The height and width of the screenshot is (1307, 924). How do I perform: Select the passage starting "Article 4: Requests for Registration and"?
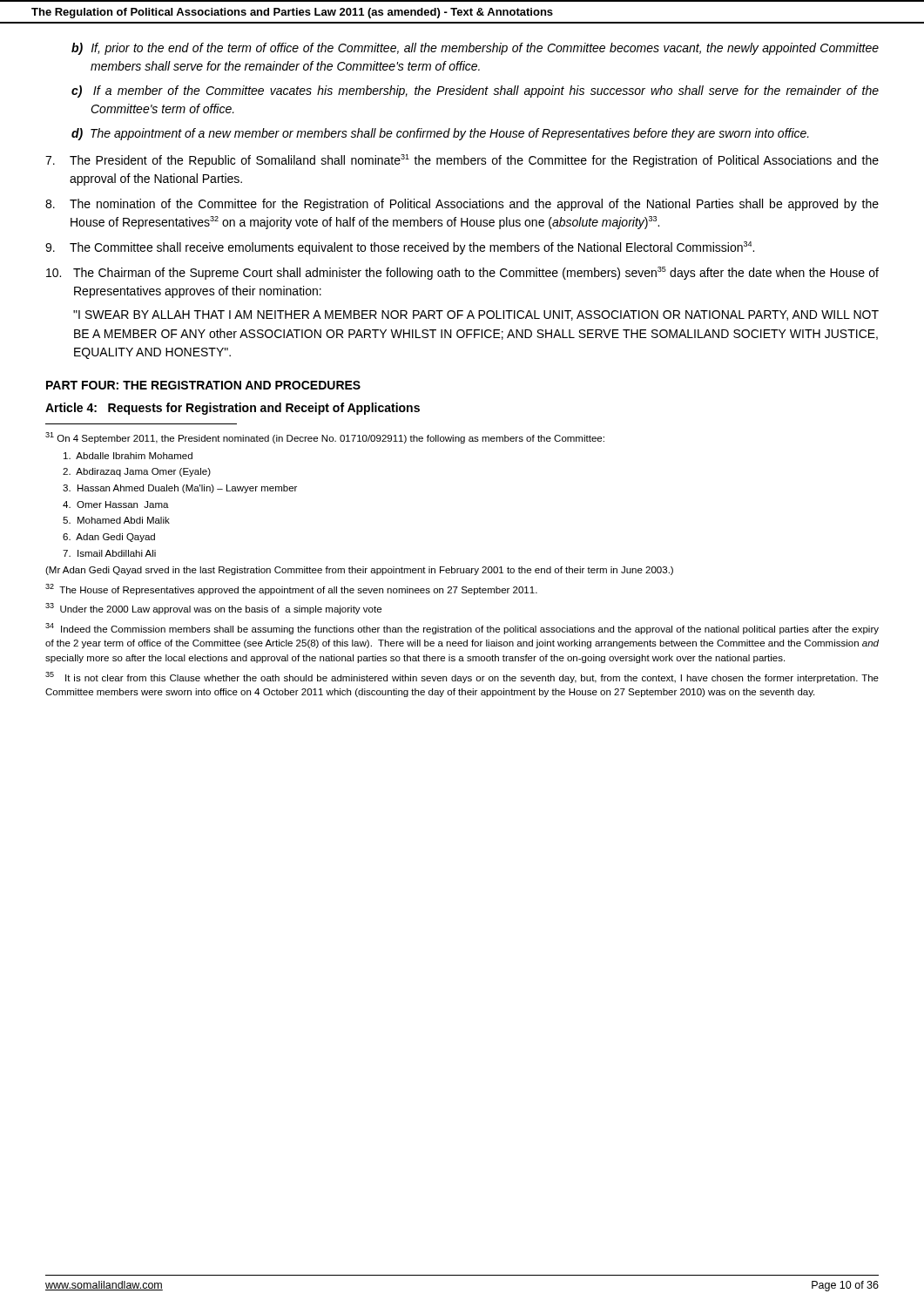233,408
